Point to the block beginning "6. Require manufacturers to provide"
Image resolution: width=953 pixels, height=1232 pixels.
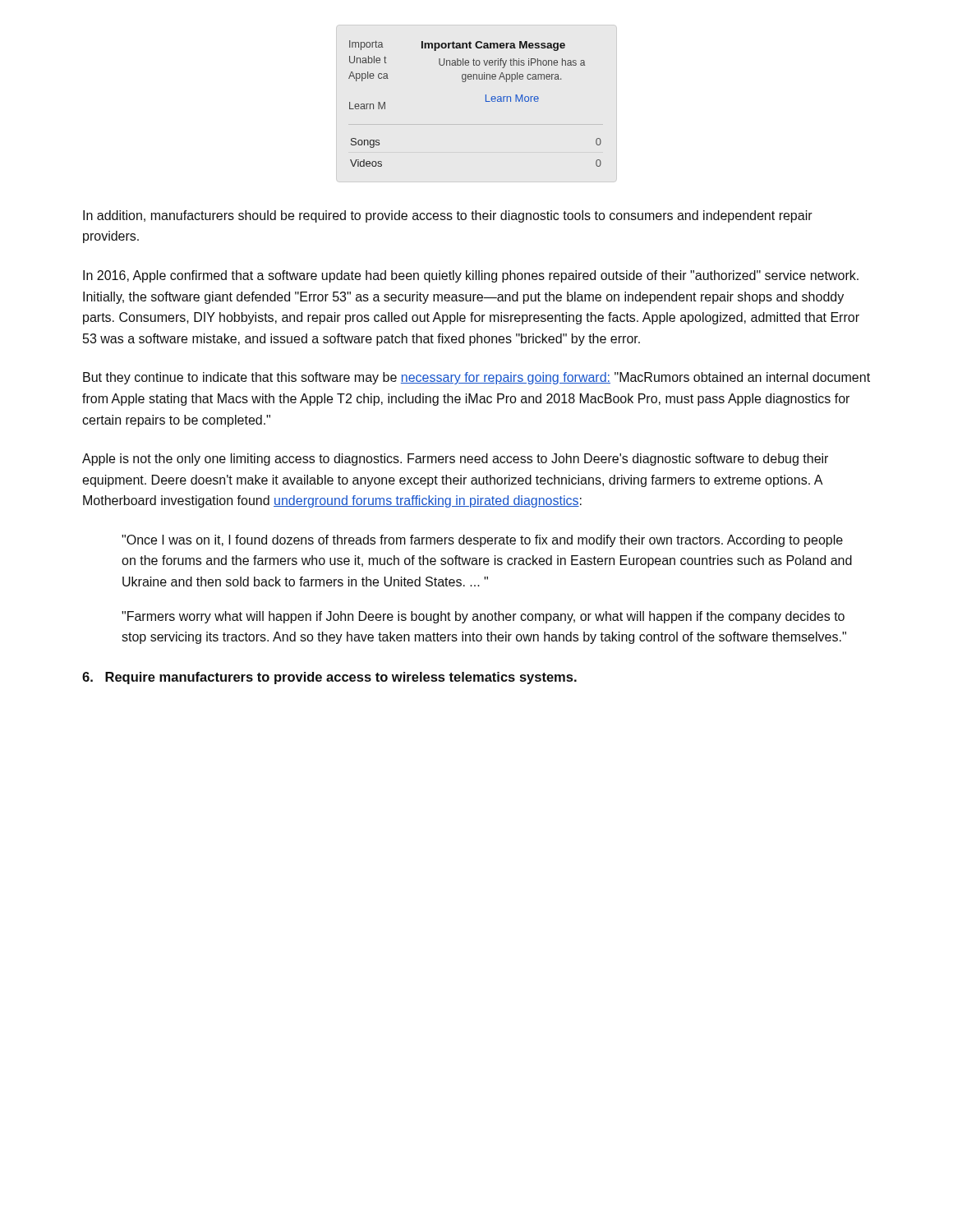(x=330, y=677)
